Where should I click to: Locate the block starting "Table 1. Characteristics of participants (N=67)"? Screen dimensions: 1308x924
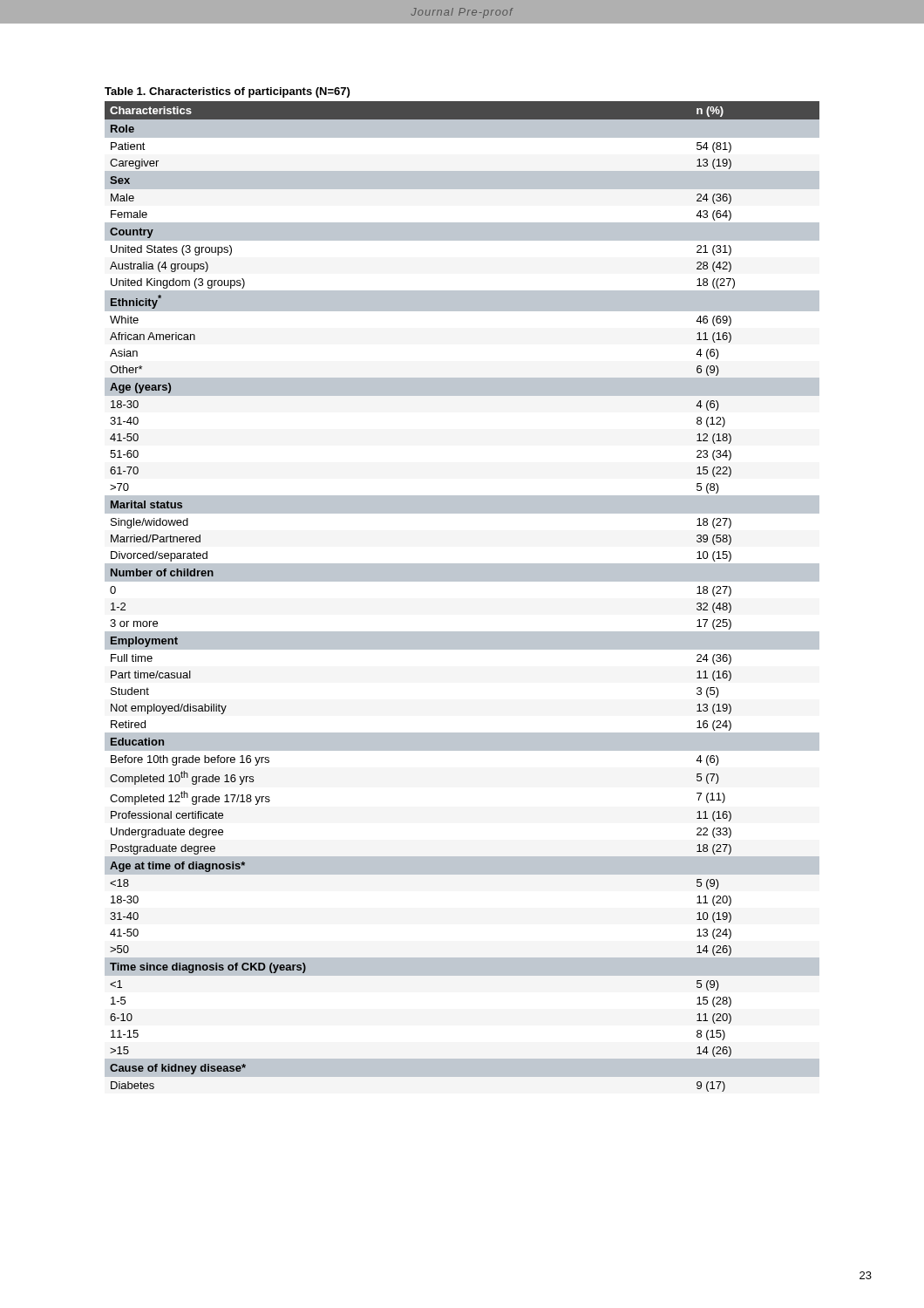tap(227, 91)
